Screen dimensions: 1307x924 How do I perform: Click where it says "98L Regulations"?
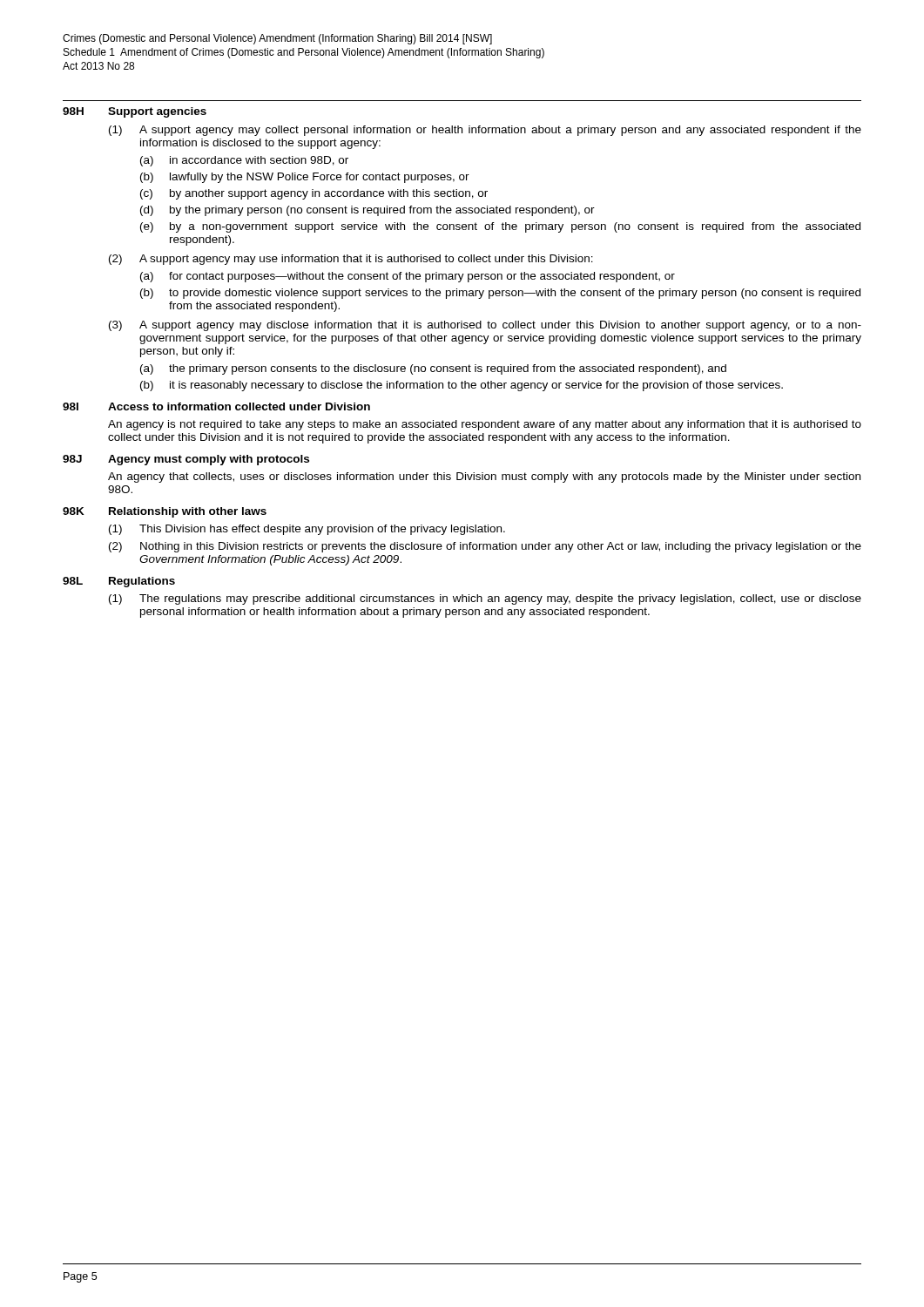point(119,581)
